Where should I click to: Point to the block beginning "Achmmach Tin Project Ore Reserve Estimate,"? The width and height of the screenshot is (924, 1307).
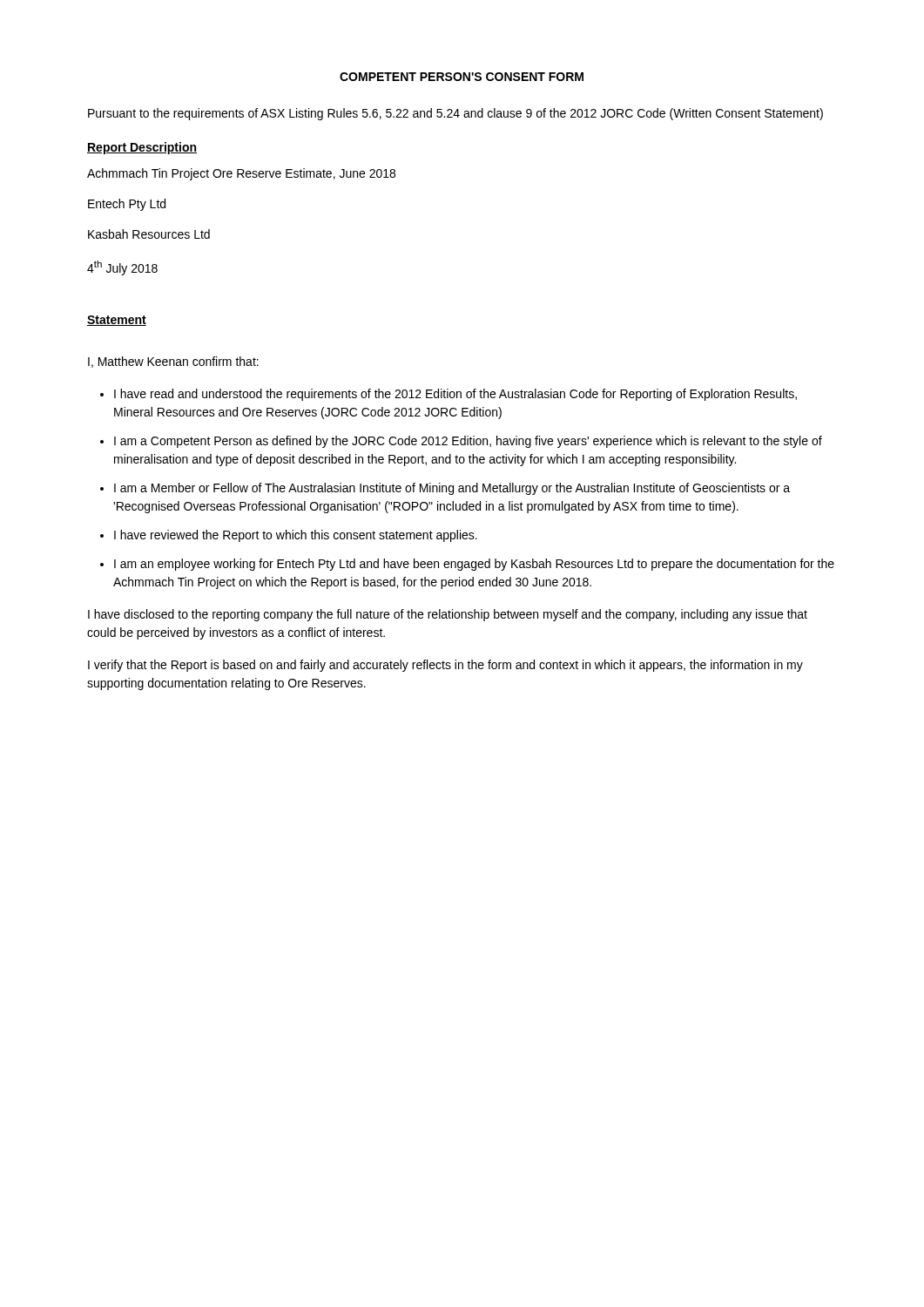pyautogui.click(x=242, y=173)
